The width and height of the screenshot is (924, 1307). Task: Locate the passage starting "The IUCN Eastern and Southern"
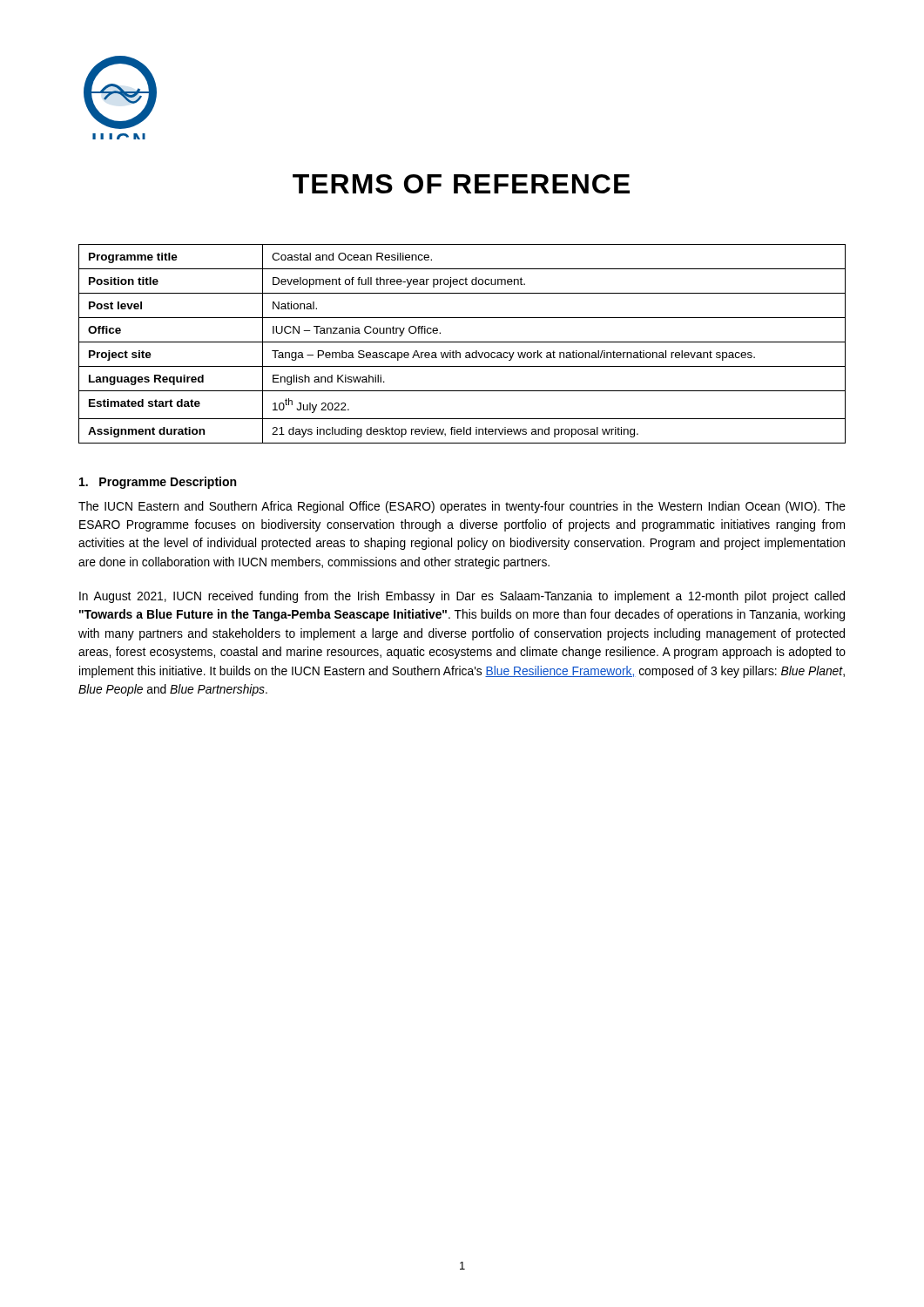(x=462, y=534)
